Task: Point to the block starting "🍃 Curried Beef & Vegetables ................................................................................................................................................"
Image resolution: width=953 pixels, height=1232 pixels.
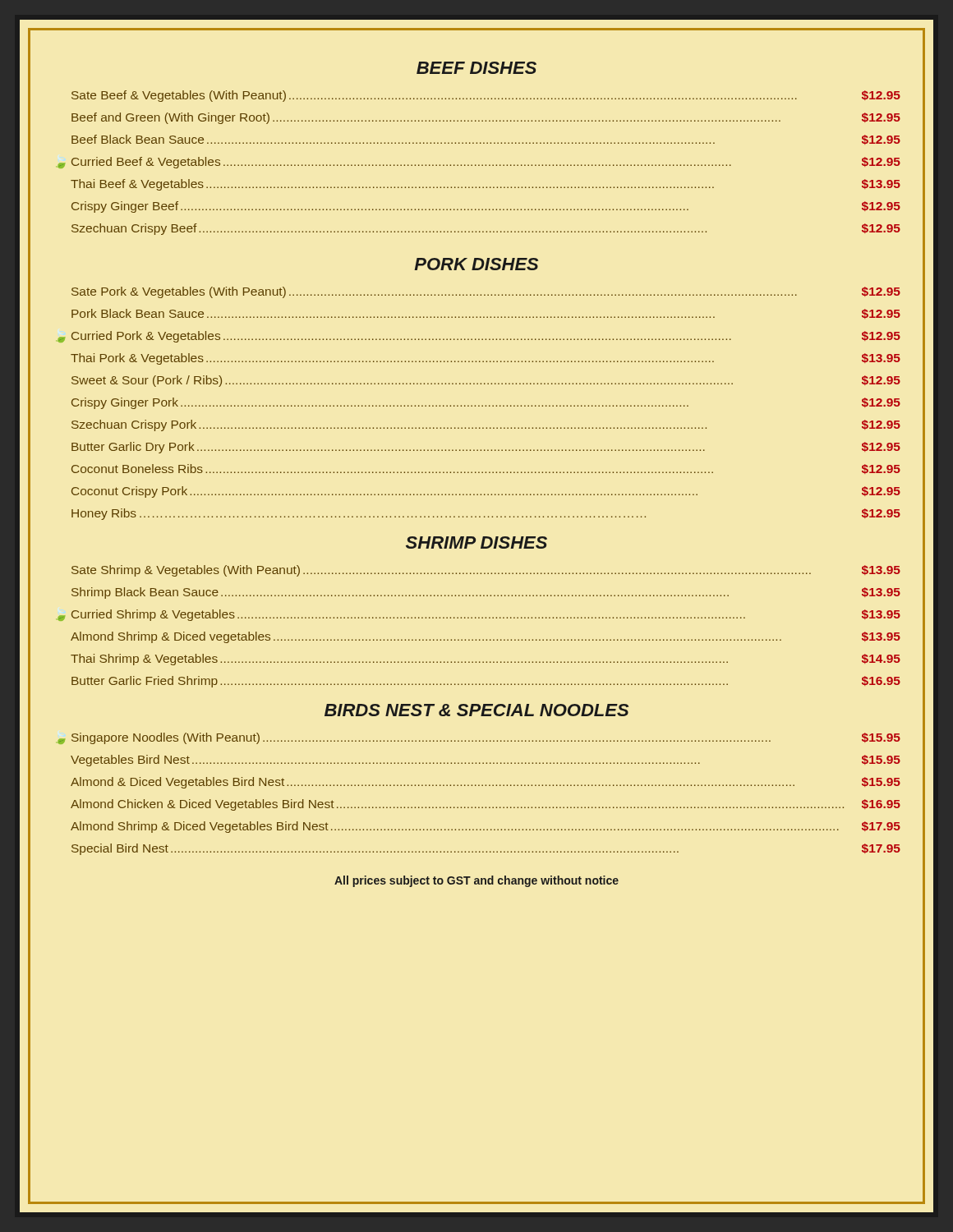Action: [476, 162]
